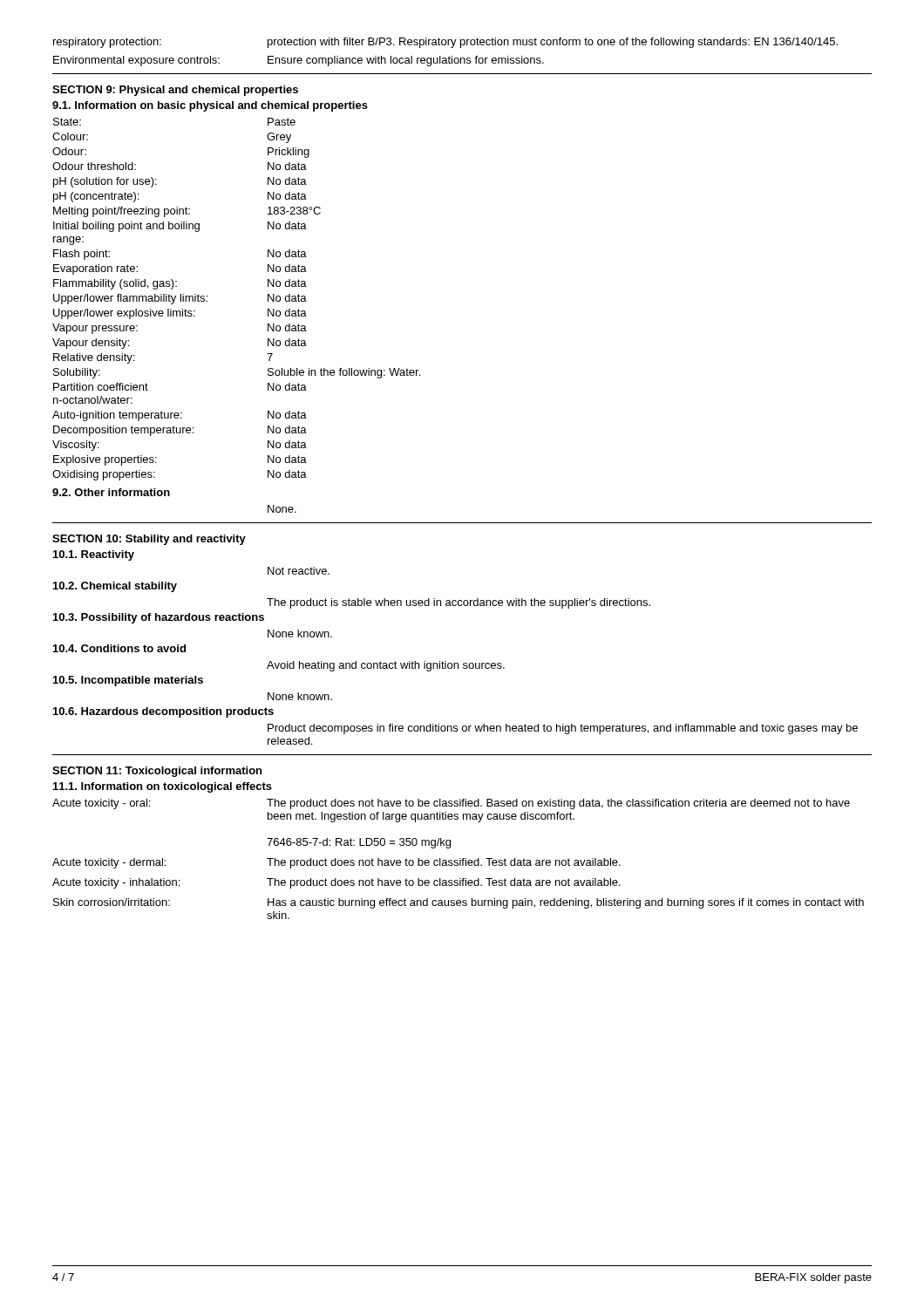Find the text starting "The product is stable when used"
This screenshot has height=1308, width=924.
[x=462, y=602]
